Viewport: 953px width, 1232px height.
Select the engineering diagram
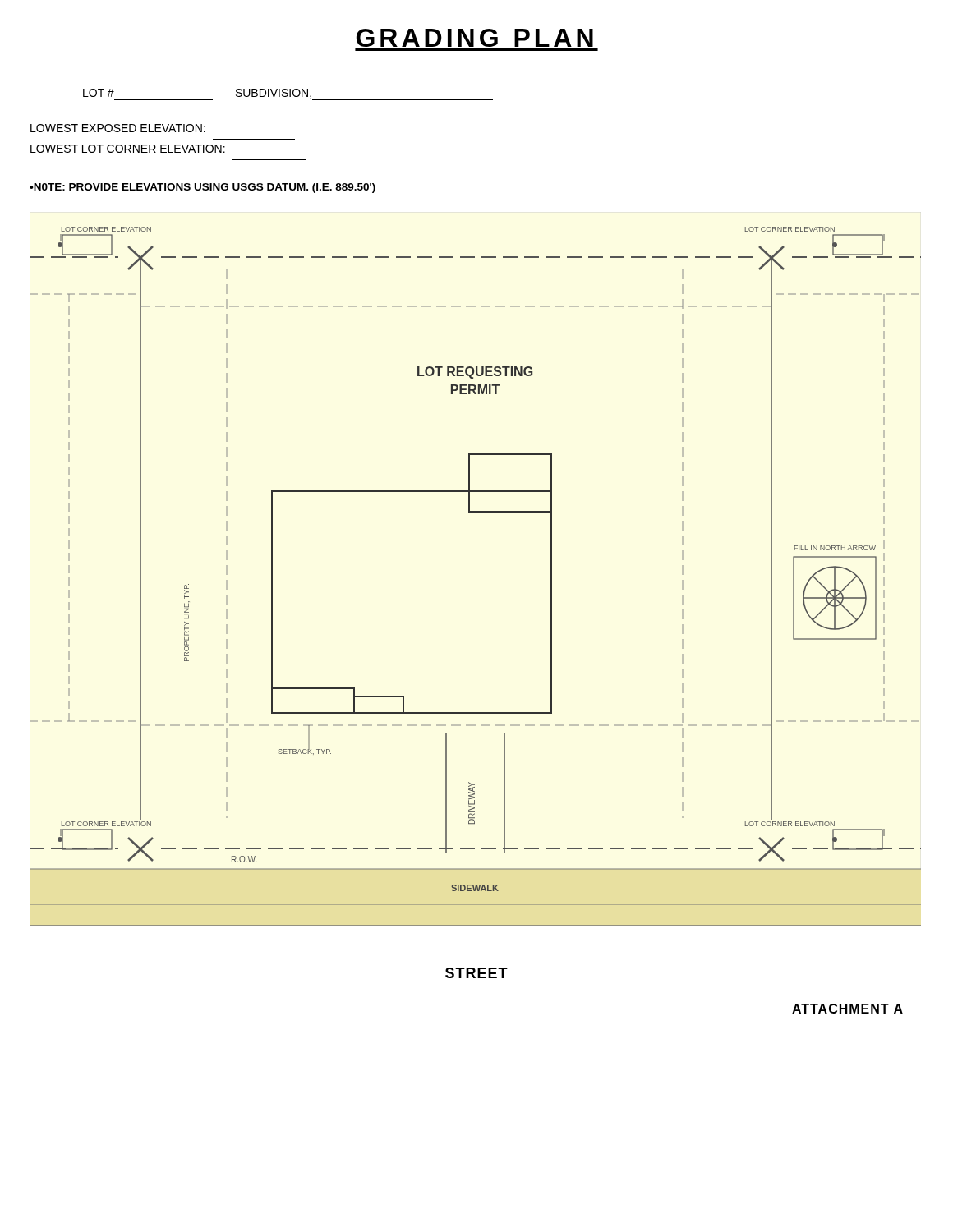pyautogui.click(x=475, y=569)
